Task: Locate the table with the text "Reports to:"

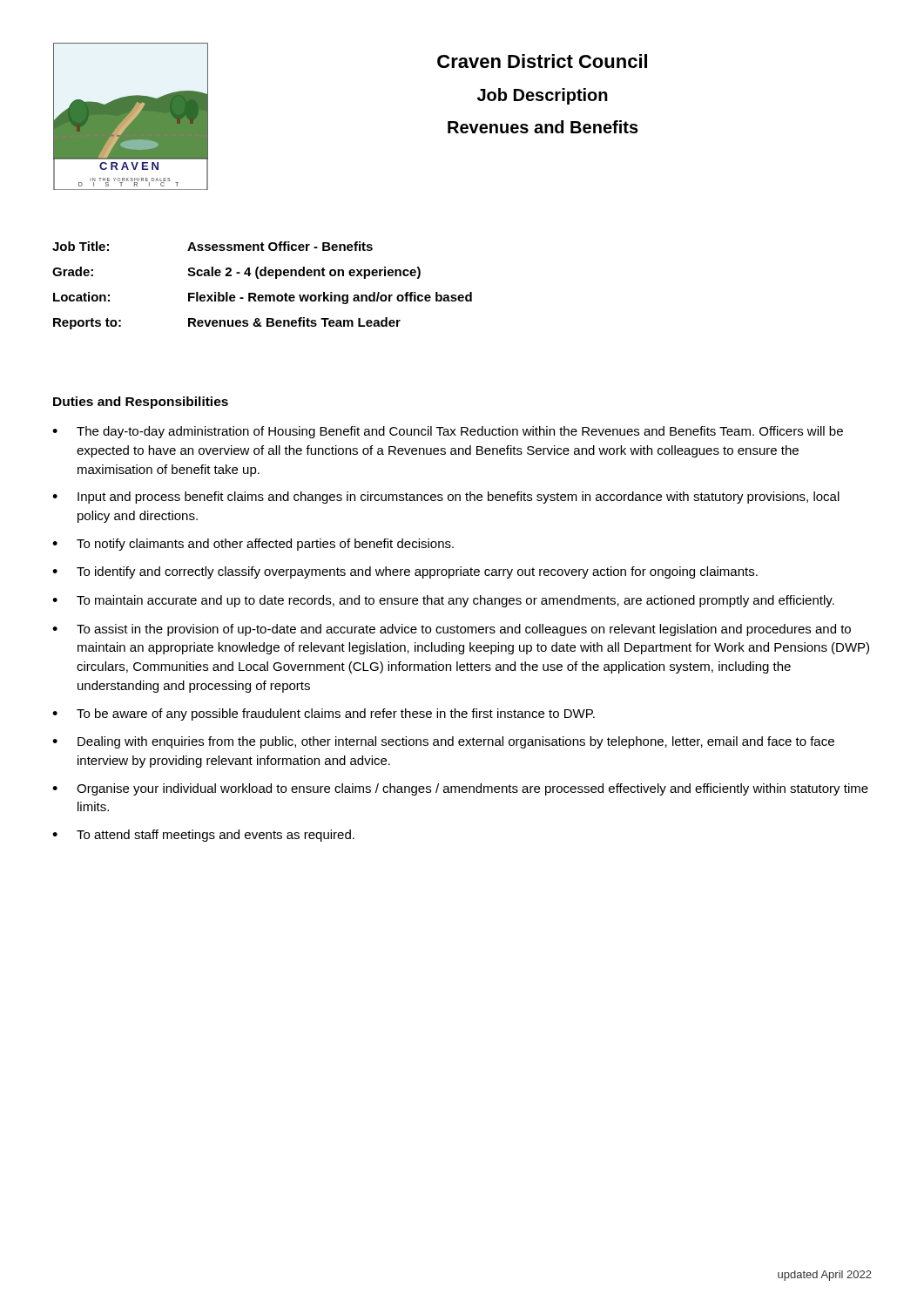Action: point(462,284)
